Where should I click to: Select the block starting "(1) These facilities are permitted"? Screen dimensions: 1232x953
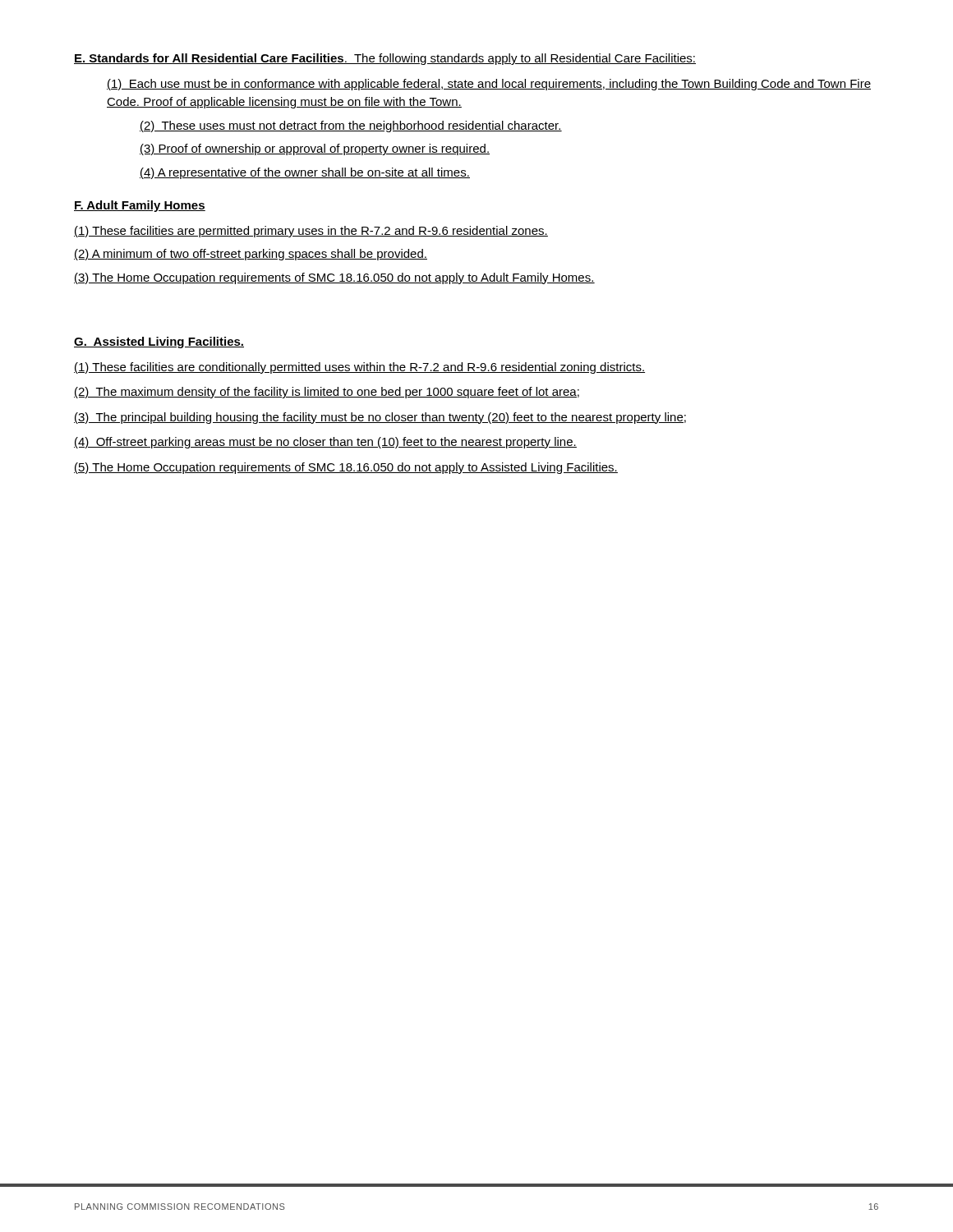(311, 230)
